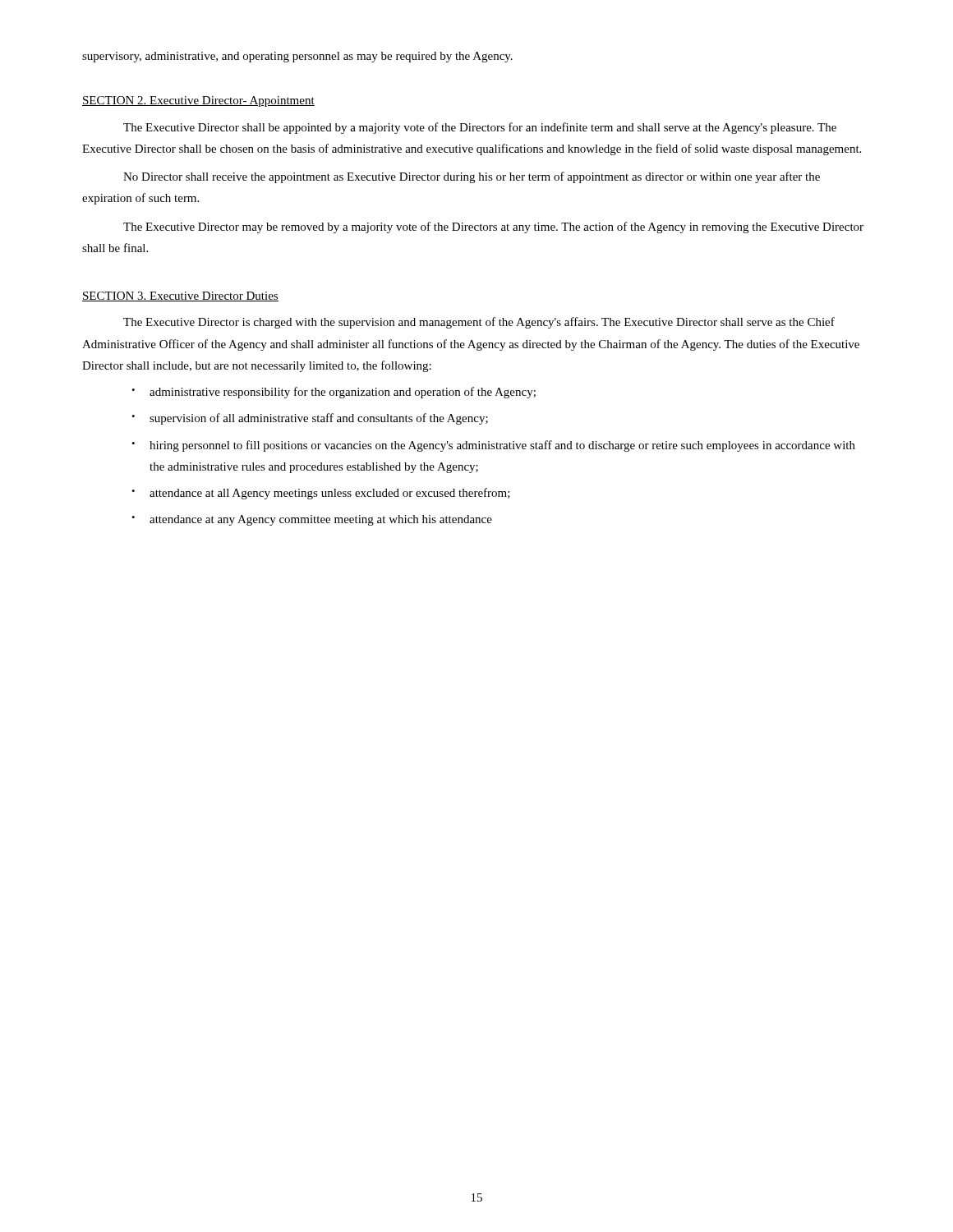Image resolution: width=953 pixels, height=1232 pixels.
Task: Locate the list item that says "• attendance at all Agency meetings unless"
Action: 501,493
